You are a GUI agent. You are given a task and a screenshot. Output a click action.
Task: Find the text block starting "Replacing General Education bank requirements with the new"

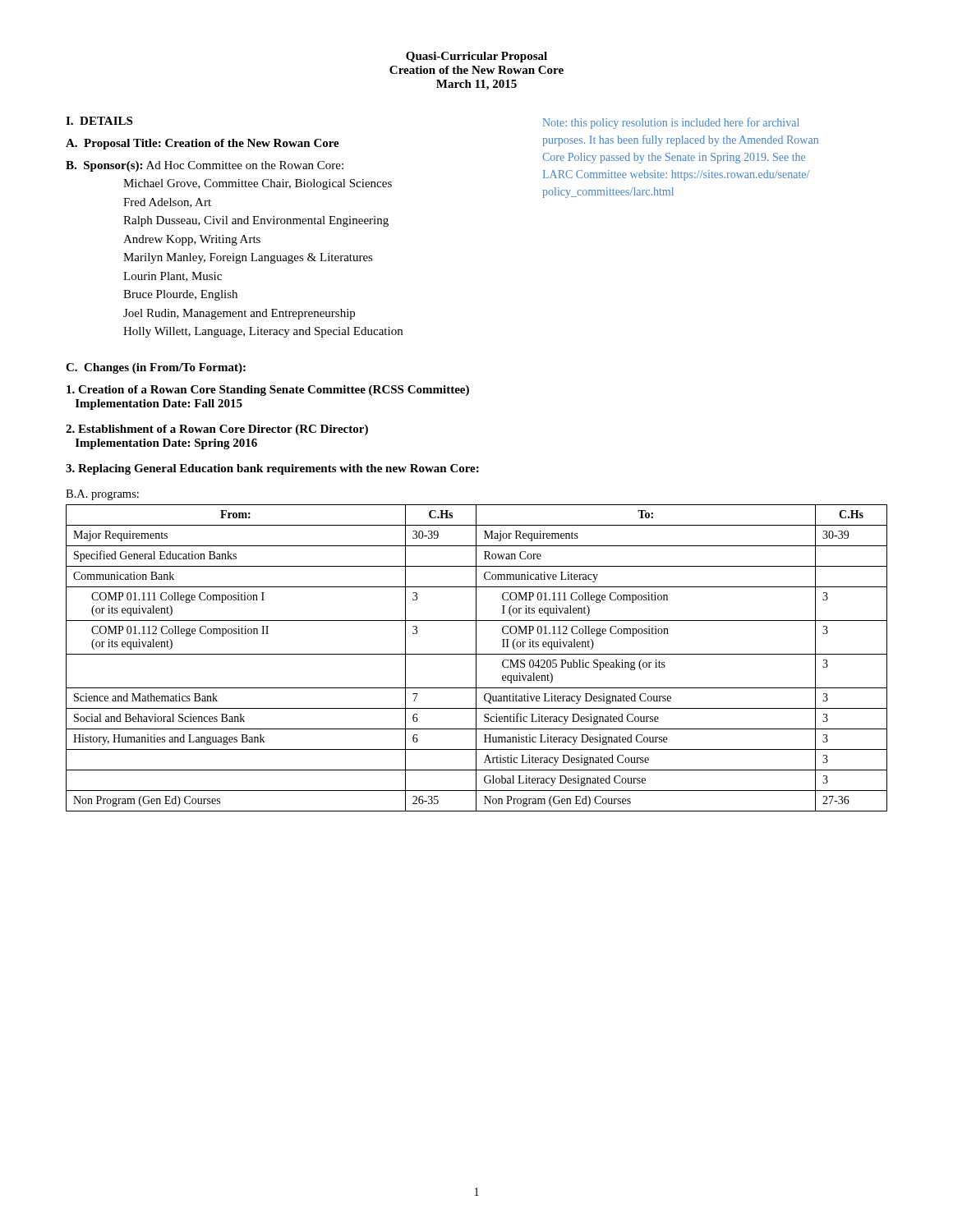(273, 468)
